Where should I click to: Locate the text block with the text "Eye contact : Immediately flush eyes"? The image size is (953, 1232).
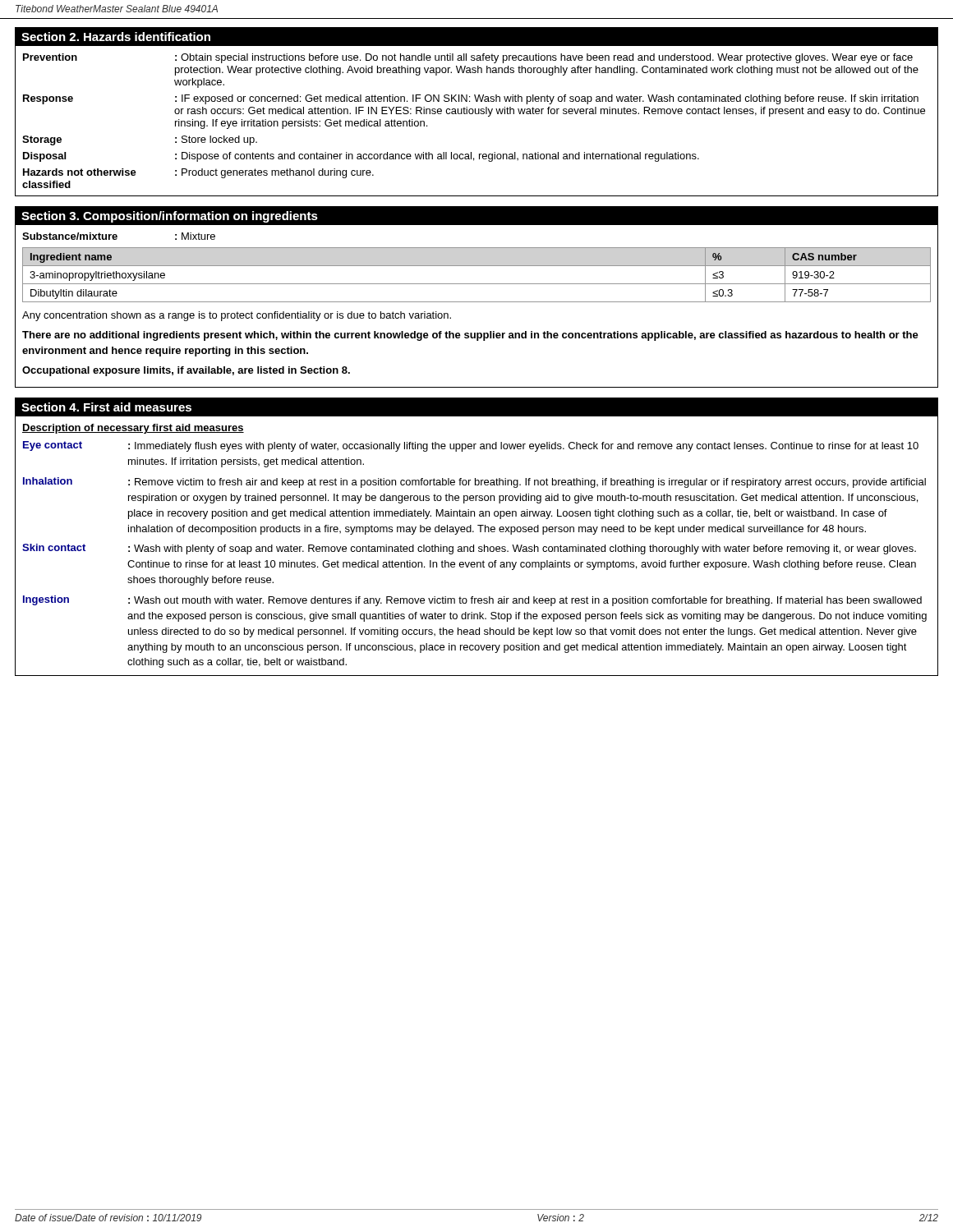tap(476, 454)
